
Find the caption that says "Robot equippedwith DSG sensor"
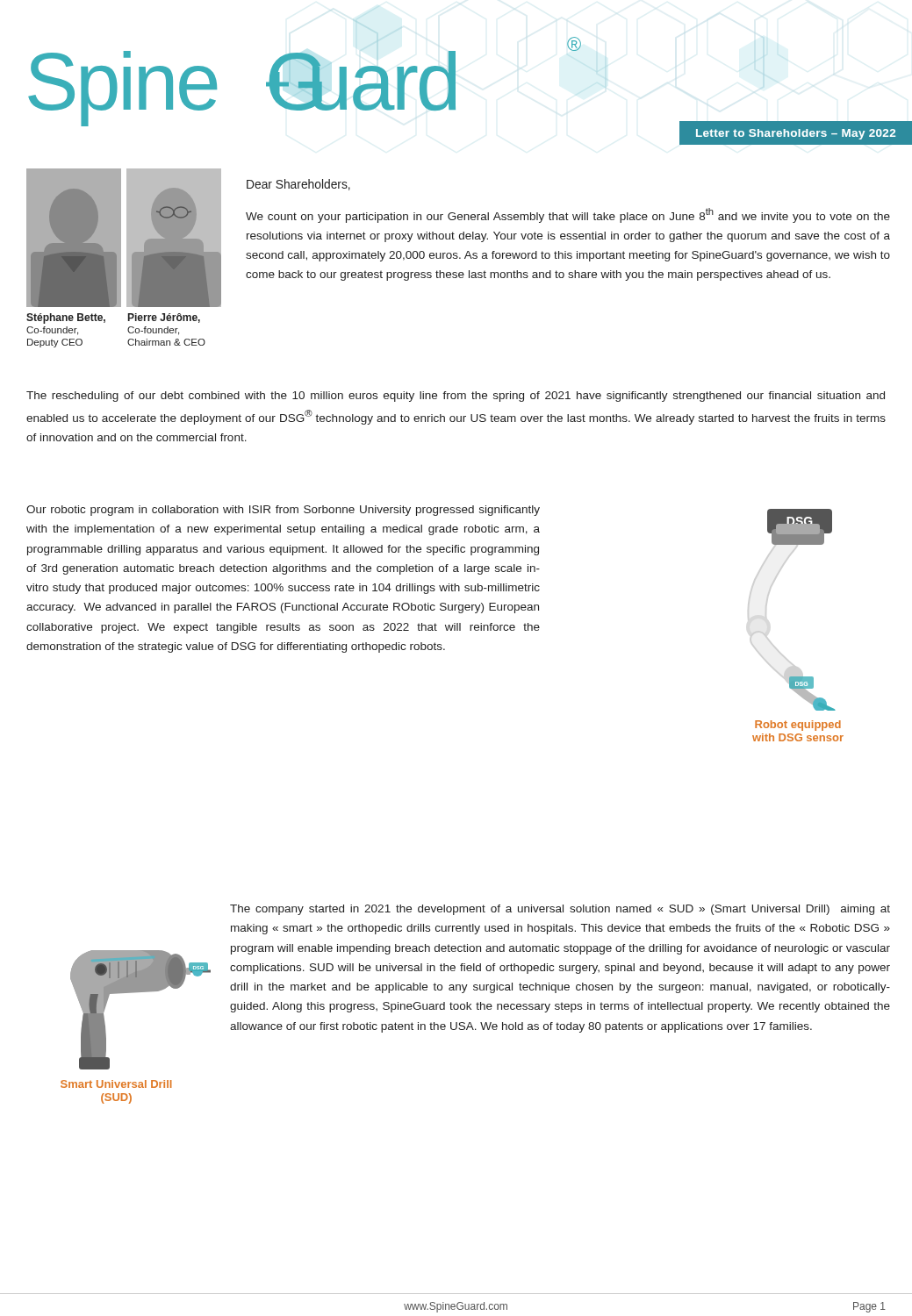point(798,731)
